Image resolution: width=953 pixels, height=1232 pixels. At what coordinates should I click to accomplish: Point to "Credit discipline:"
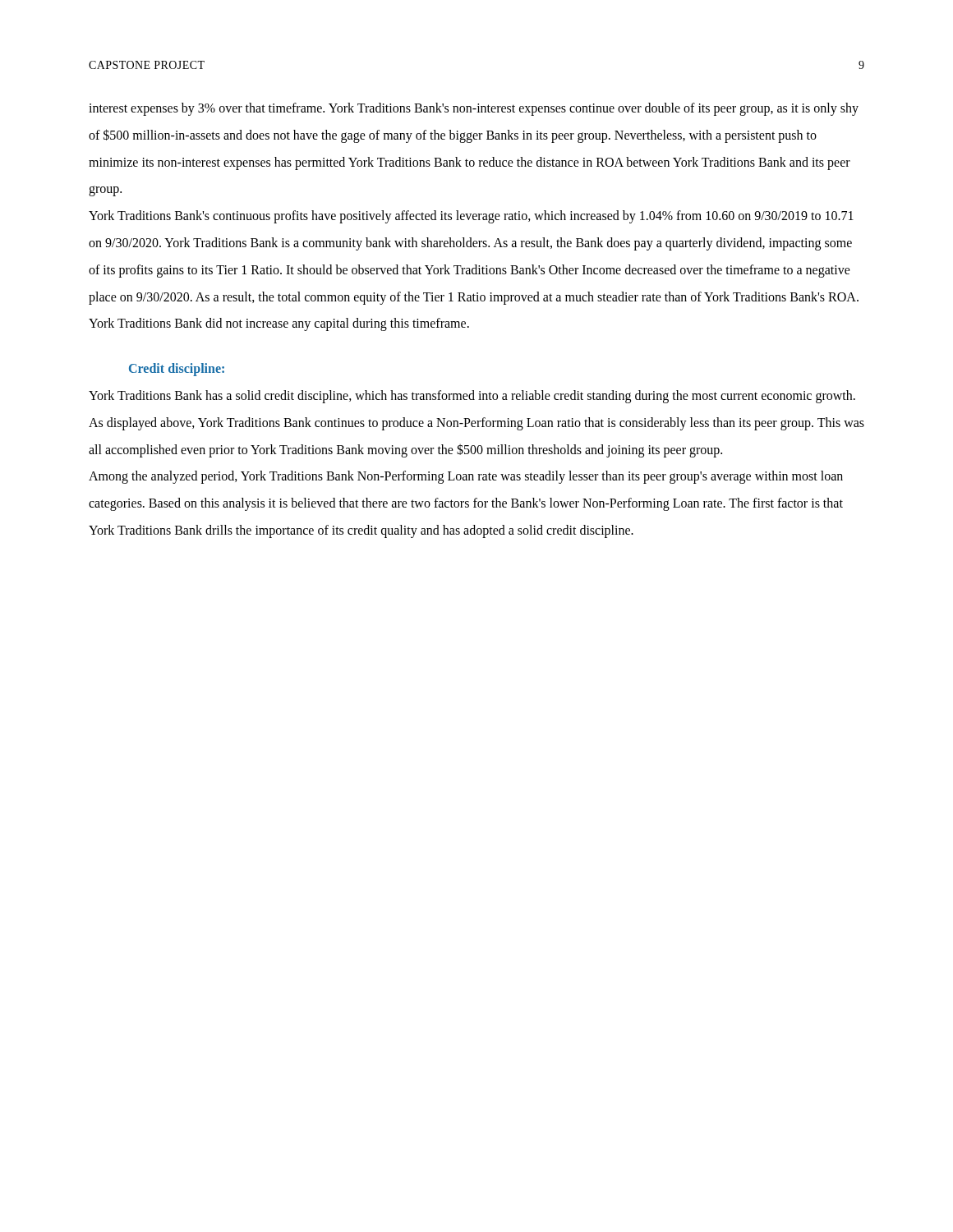point(177,368)
